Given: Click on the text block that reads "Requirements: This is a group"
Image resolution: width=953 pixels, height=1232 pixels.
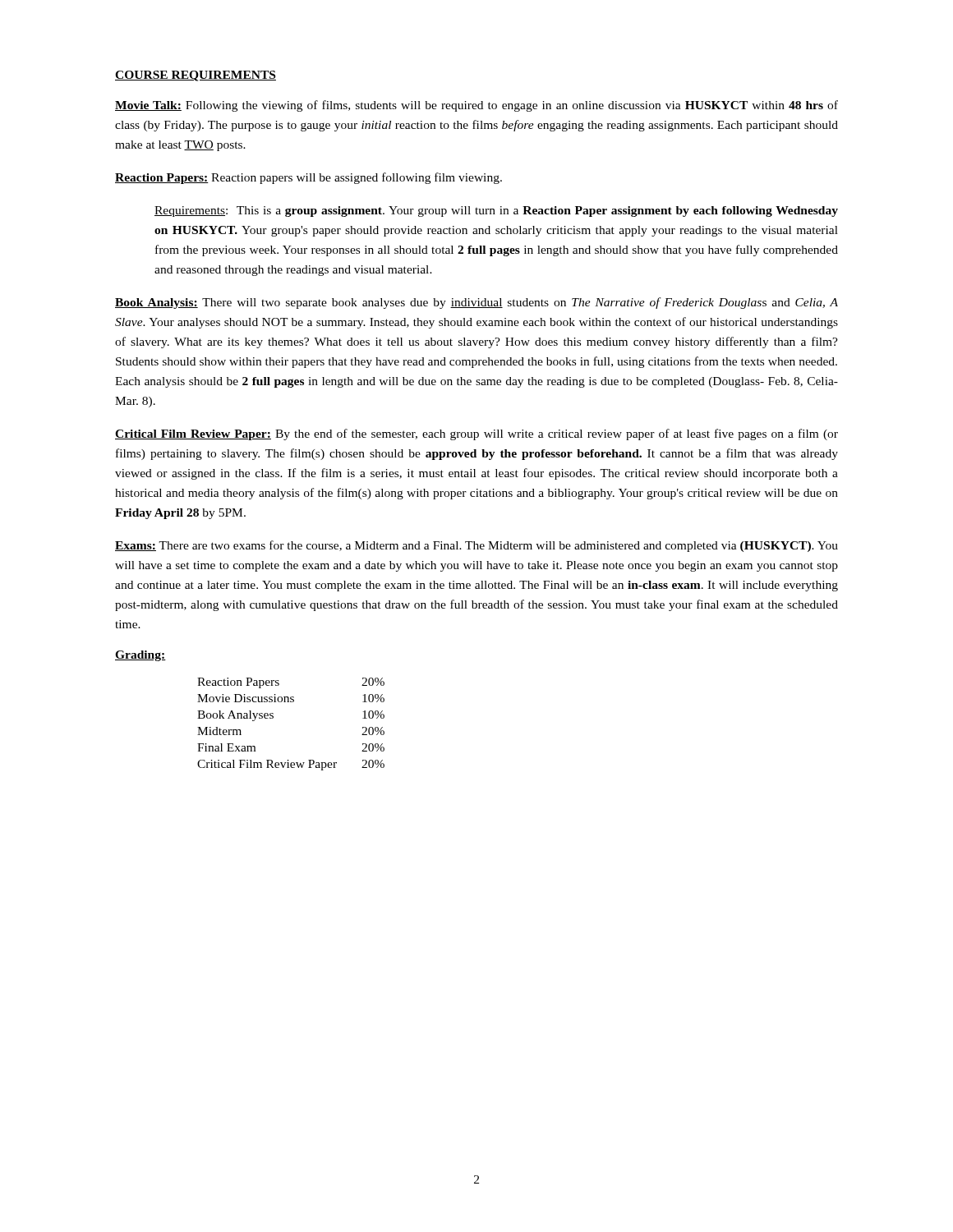Looking at the screenshot, I should pos(496,239).
